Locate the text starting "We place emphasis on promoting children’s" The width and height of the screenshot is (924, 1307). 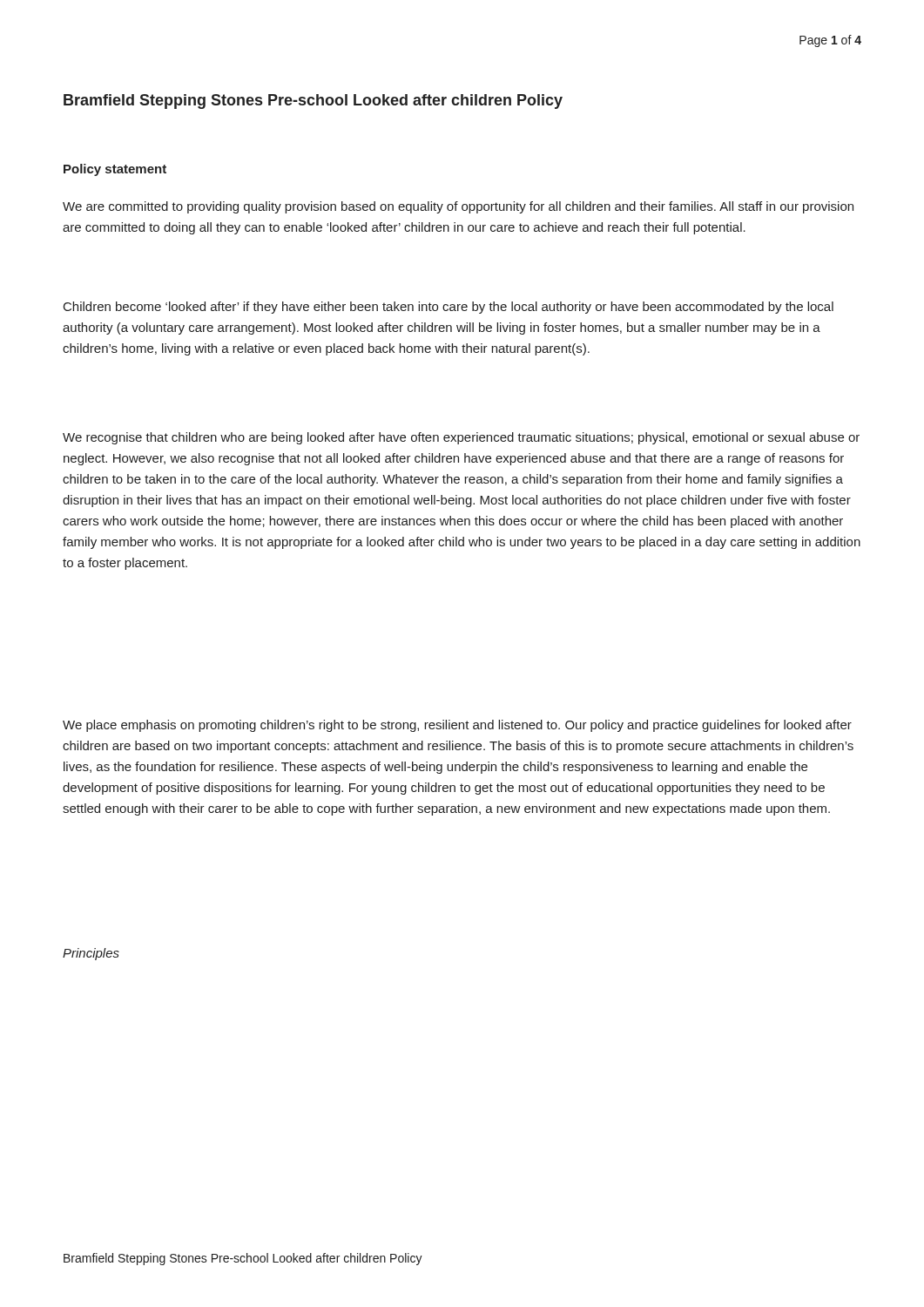point(458,766)
